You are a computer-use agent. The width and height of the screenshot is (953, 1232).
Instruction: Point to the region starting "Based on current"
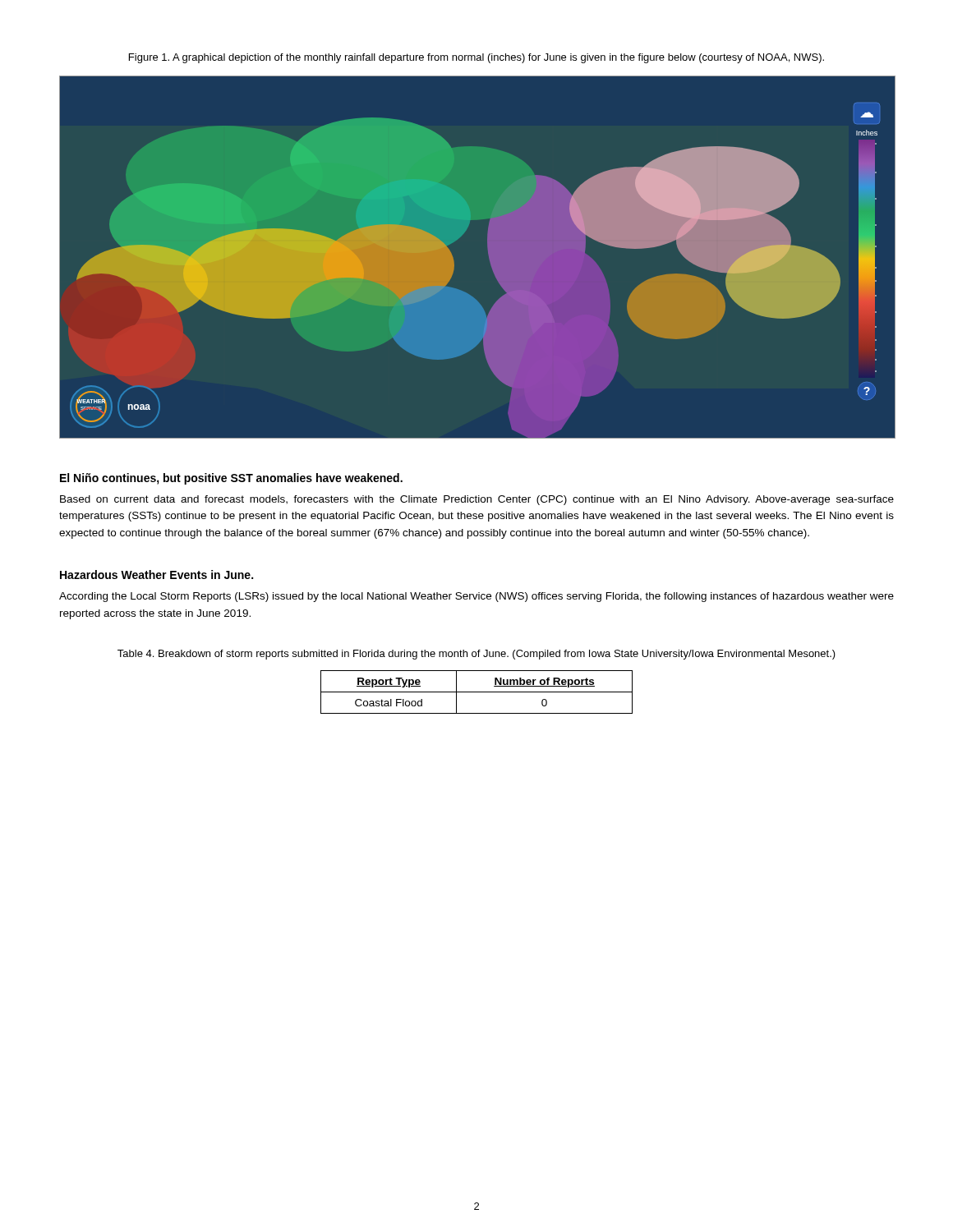pyautogui.click(x=476, y=516)
